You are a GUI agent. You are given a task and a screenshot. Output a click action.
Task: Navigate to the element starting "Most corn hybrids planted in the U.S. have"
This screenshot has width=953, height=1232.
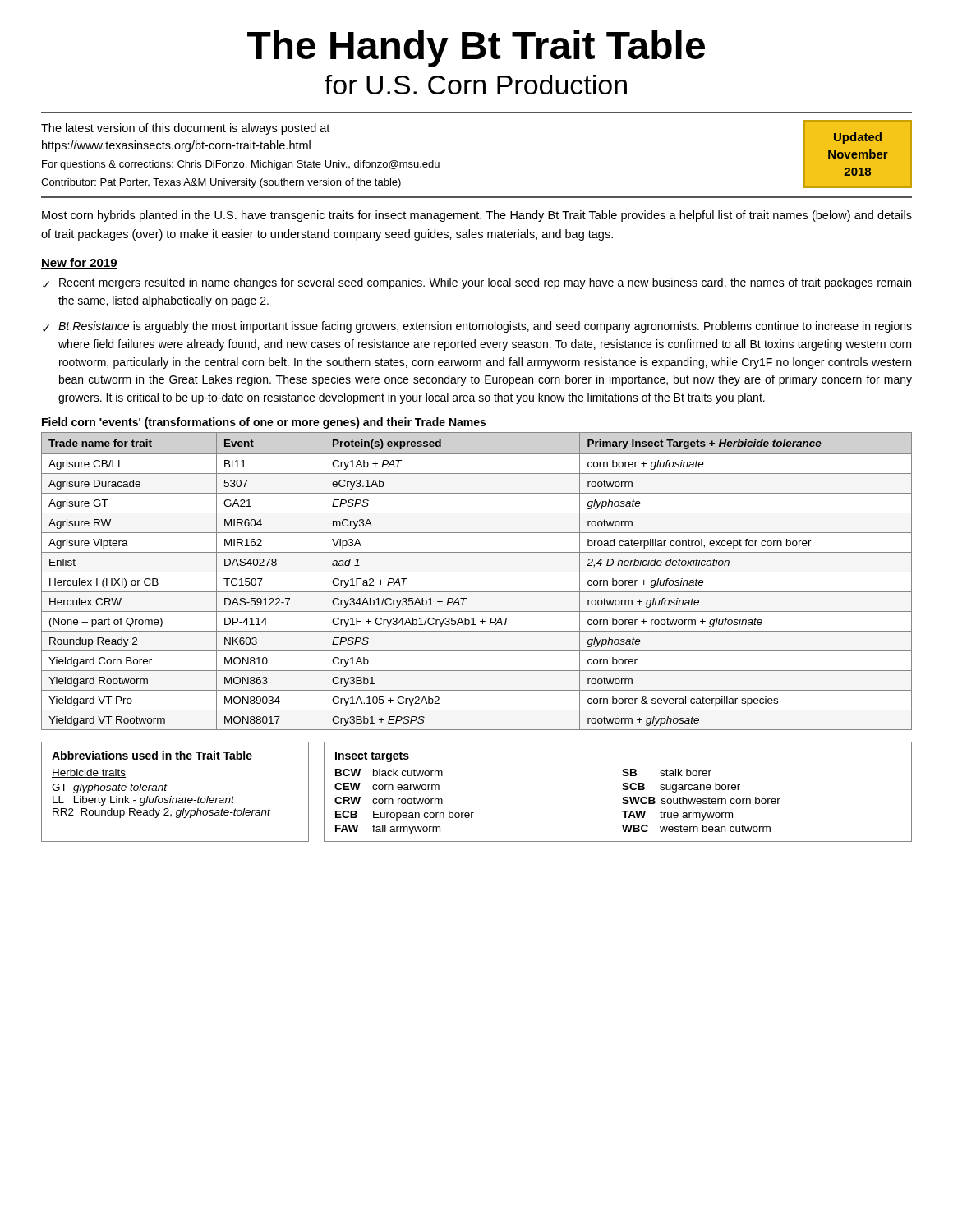(x=476, y=224)
